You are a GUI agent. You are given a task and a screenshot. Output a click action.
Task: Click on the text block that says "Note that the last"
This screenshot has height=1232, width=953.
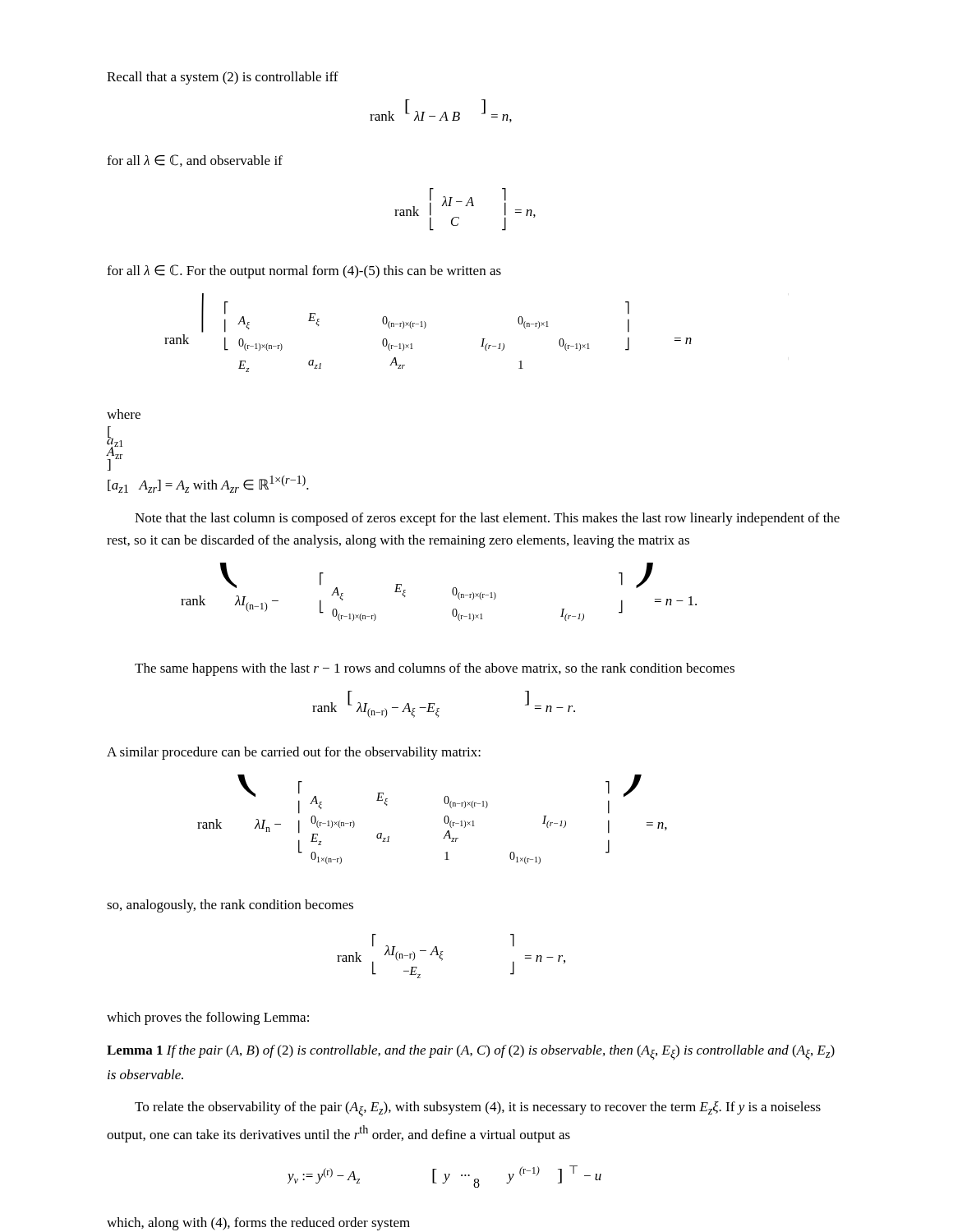473,529
